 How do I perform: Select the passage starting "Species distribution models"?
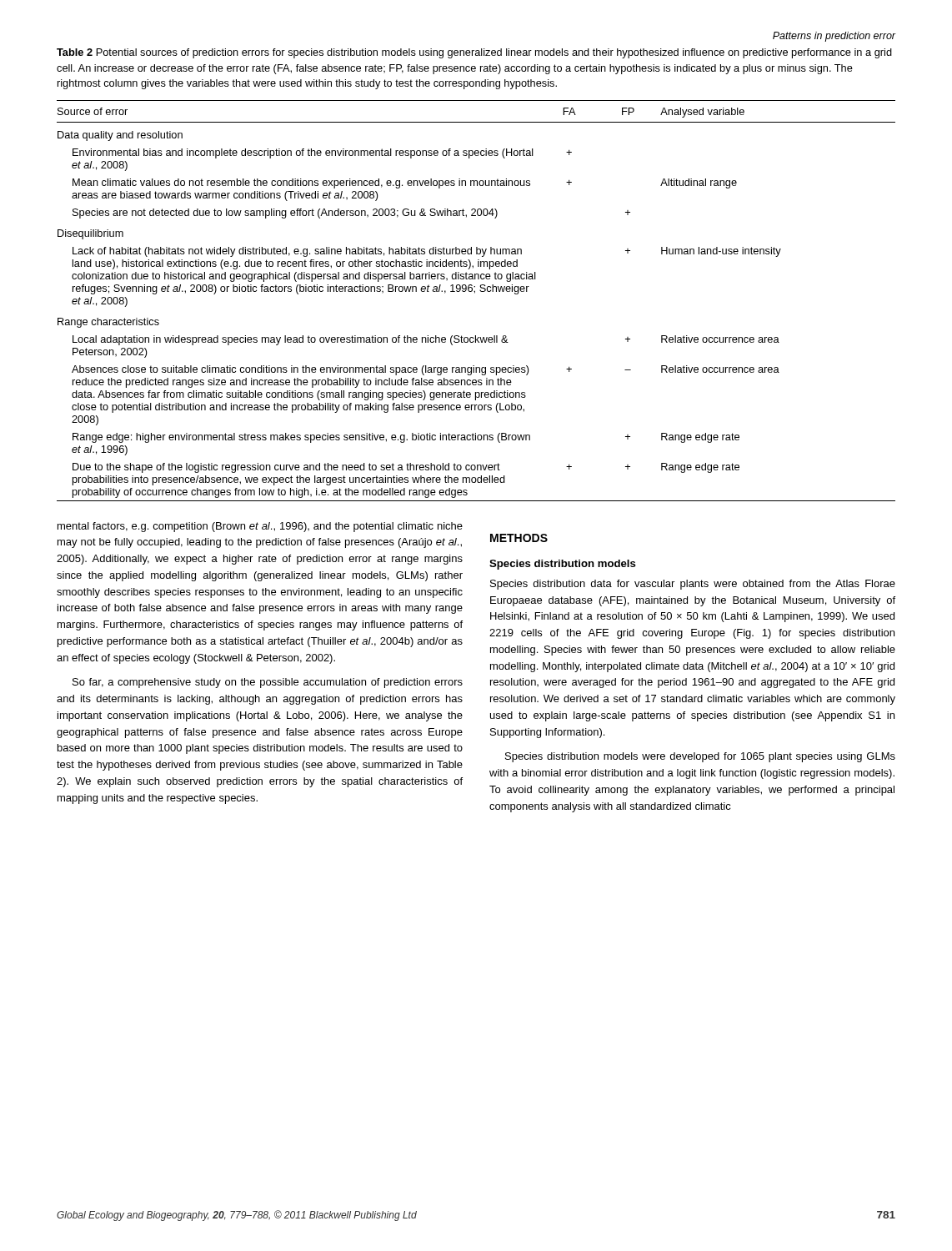pyautogui.click(x=563, y=563)
